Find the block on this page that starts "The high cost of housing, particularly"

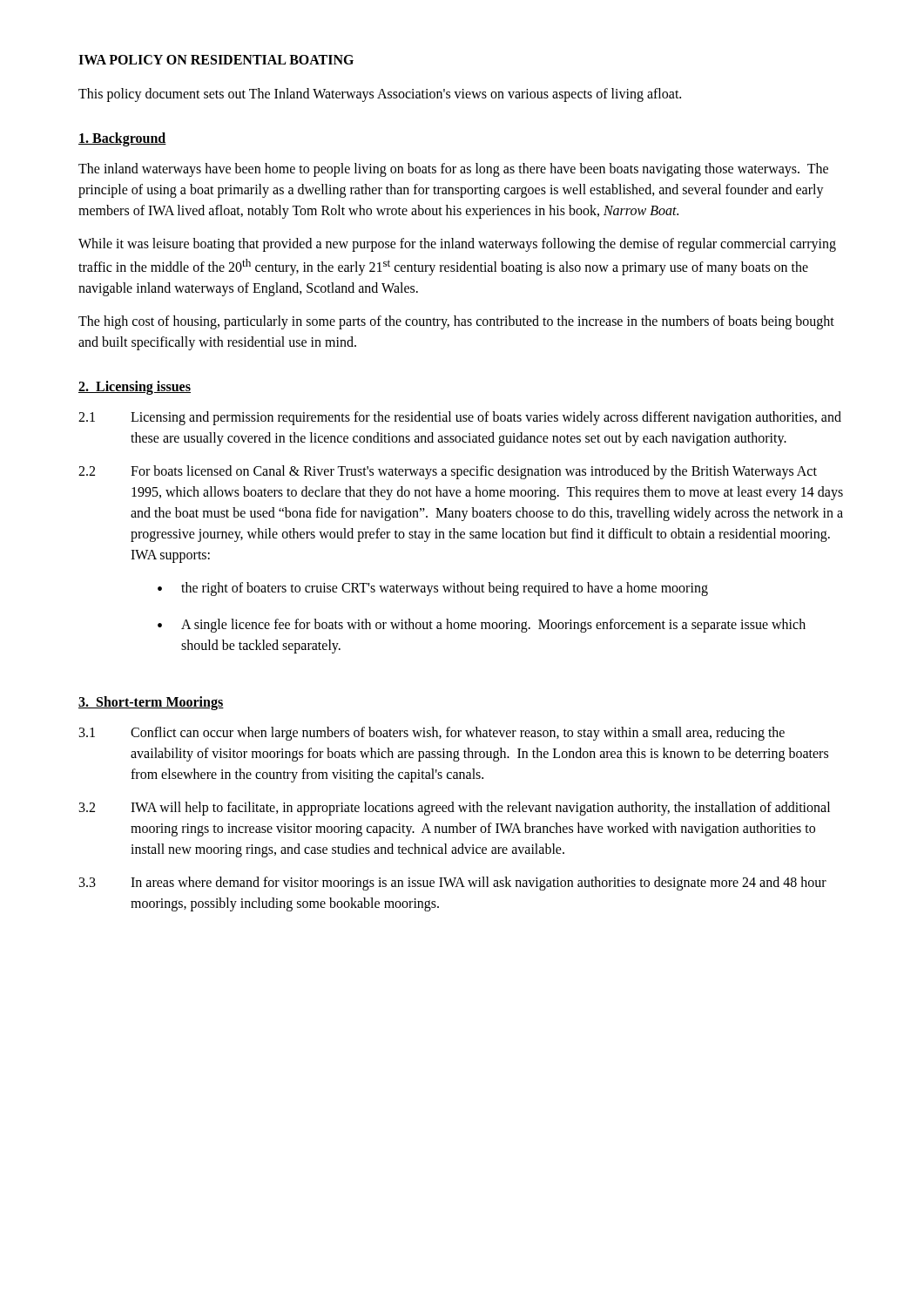coord(456,332)
